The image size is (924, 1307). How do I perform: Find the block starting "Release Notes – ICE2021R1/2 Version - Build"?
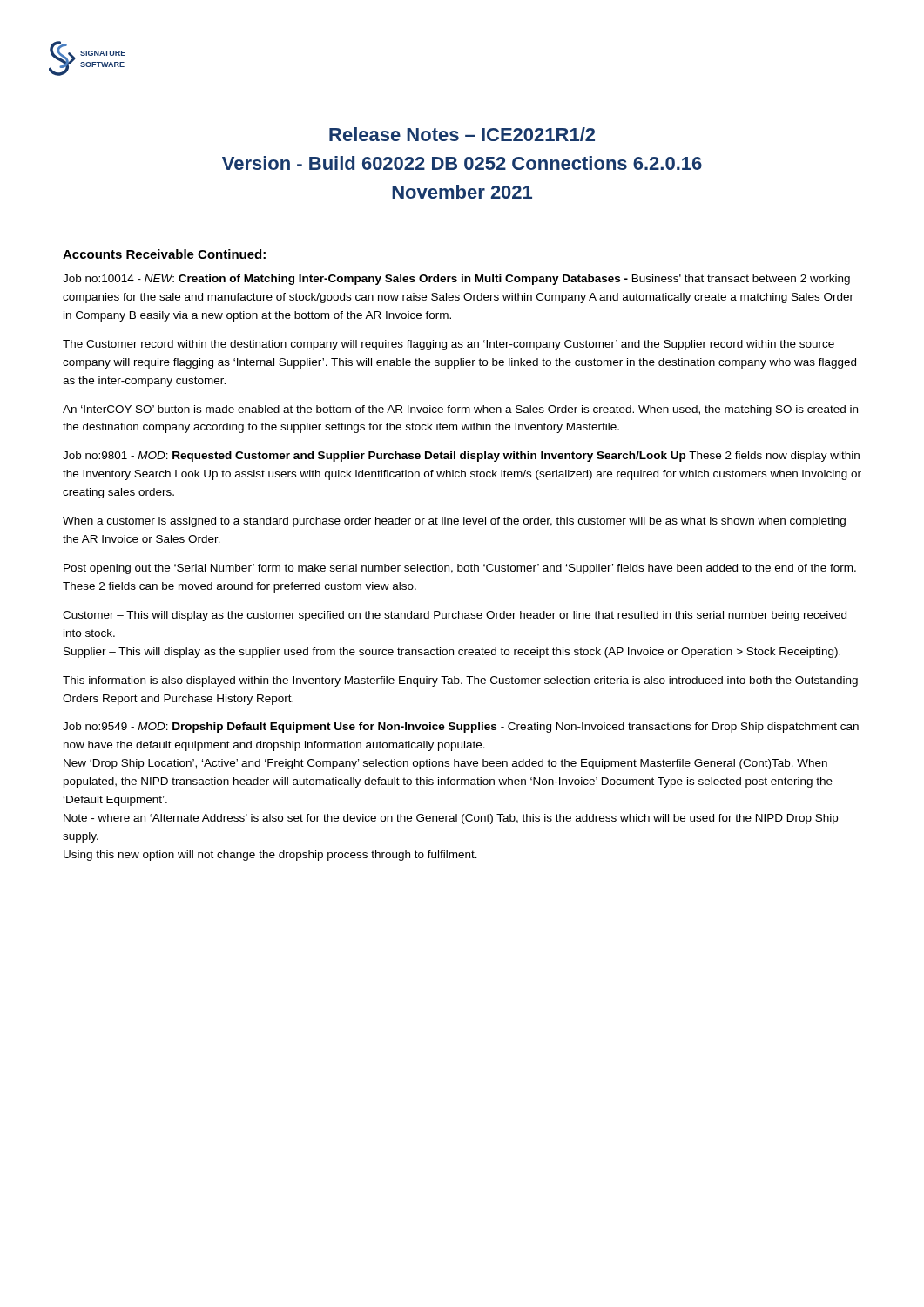click(462, 163)
